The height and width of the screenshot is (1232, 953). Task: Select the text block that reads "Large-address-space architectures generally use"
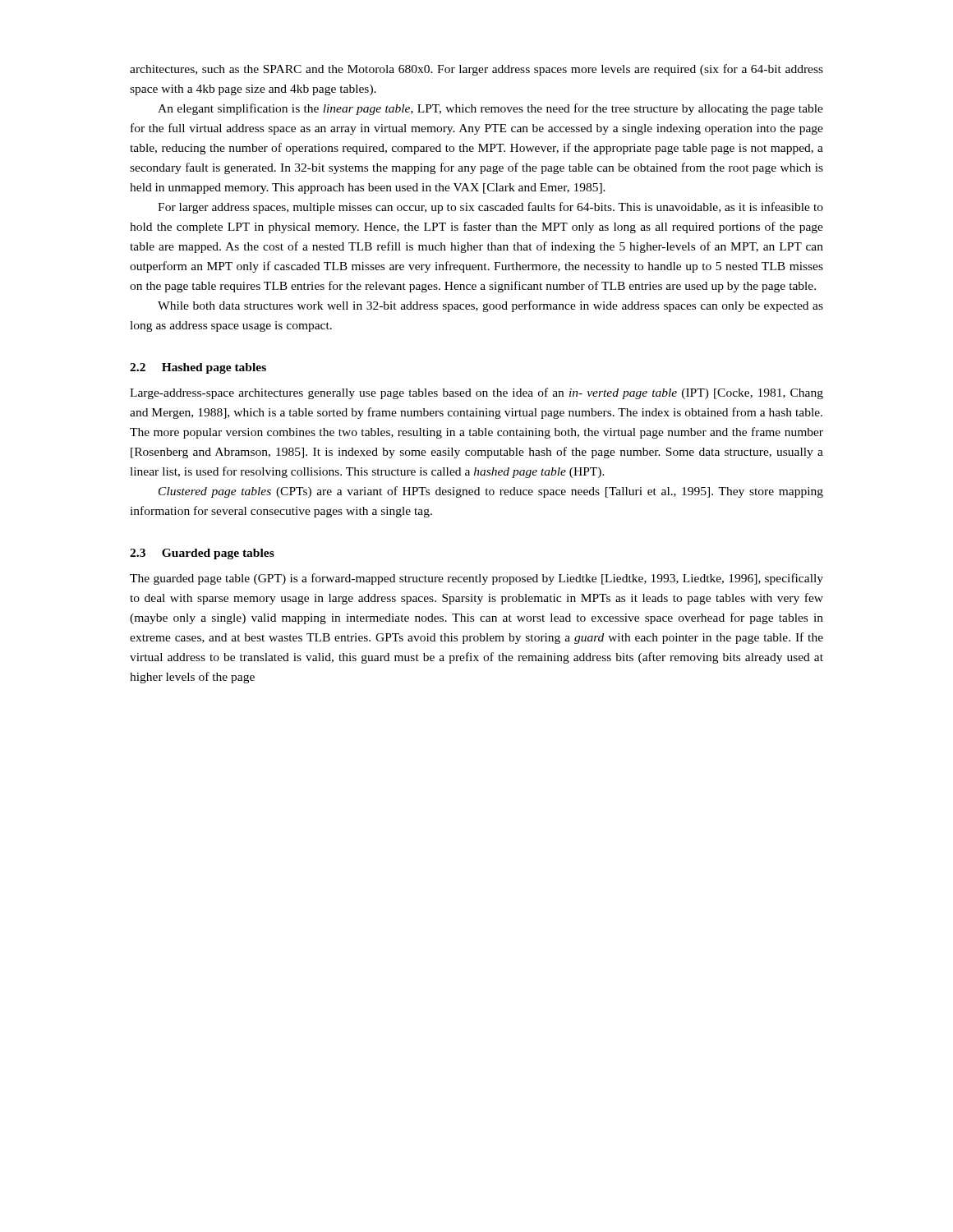point(476,432)
